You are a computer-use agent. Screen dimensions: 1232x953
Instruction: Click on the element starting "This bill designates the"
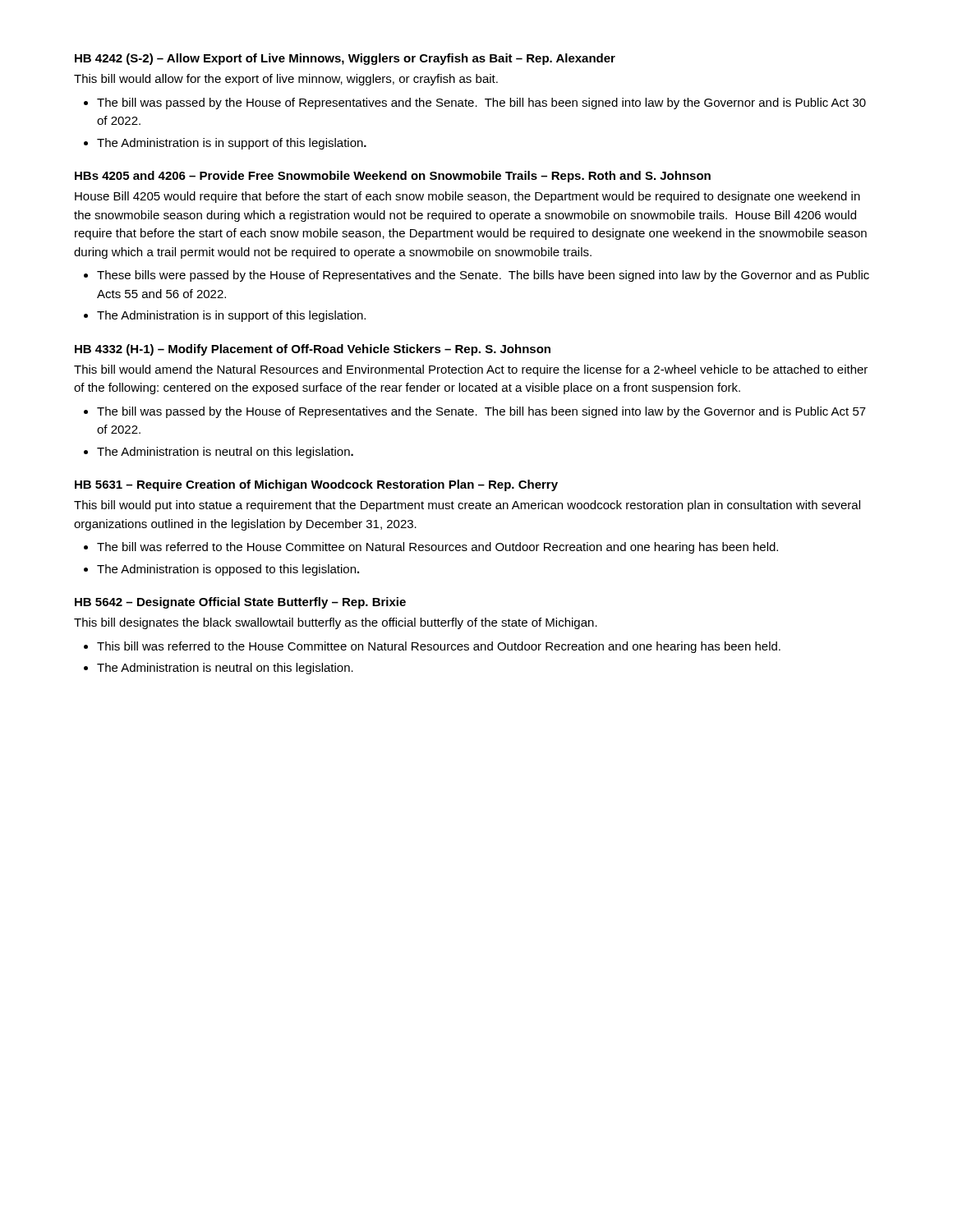(x=336, y=622)
